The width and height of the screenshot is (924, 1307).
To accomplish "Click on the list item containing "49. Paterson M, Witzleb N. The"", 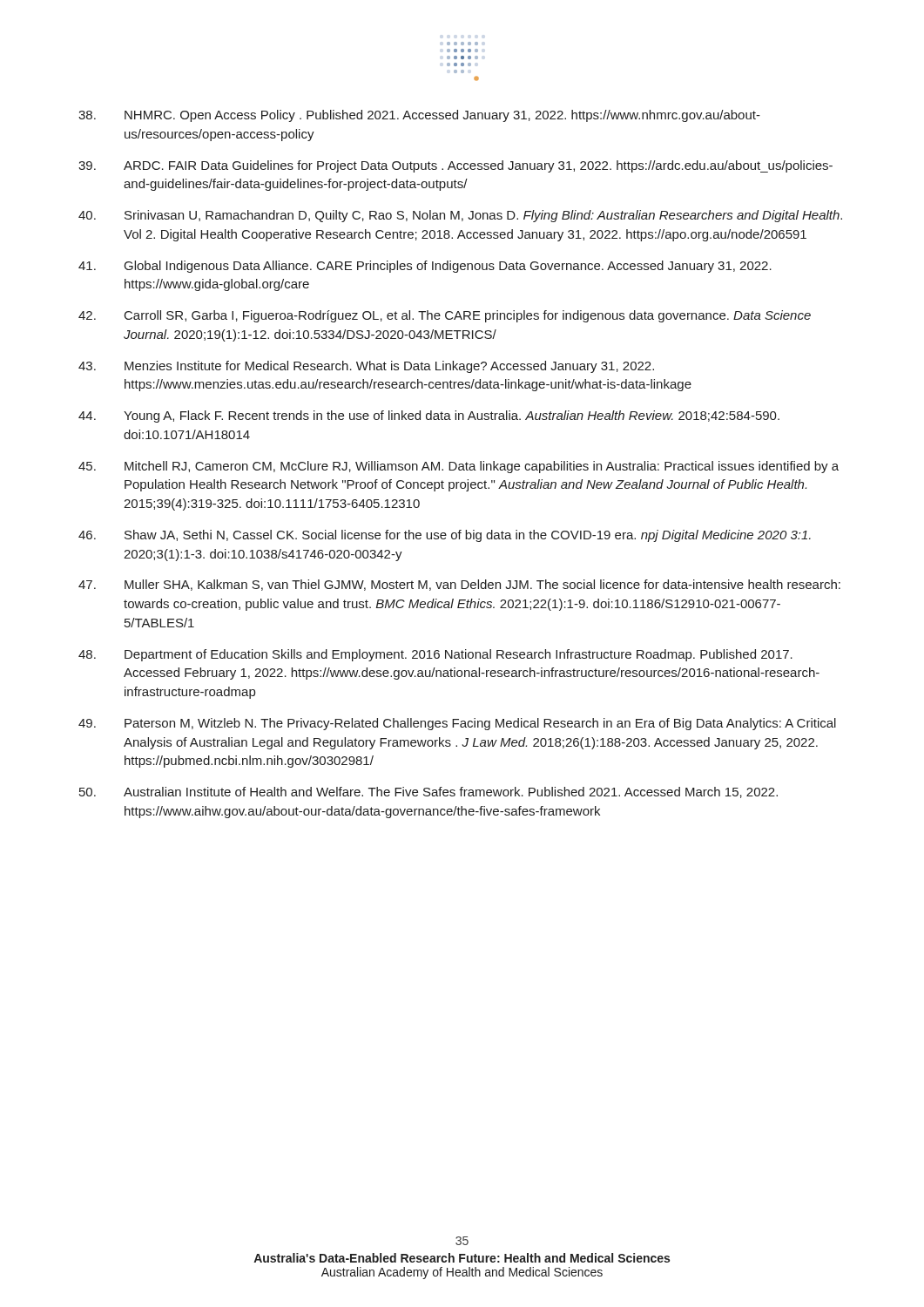I will (x=462, y=742).
